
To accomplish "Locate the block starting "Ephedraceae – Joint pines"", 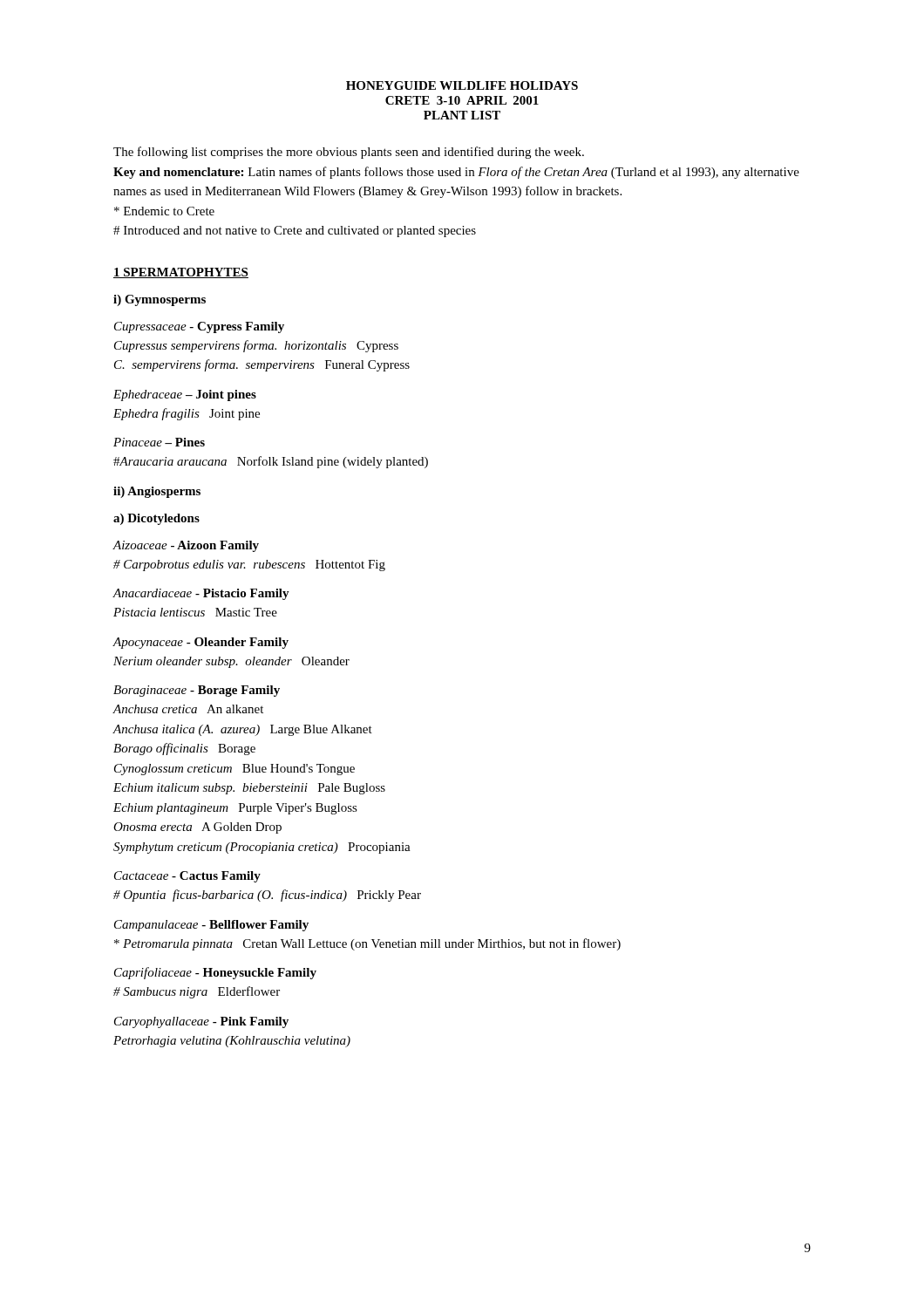I will (x=185, y=394).
